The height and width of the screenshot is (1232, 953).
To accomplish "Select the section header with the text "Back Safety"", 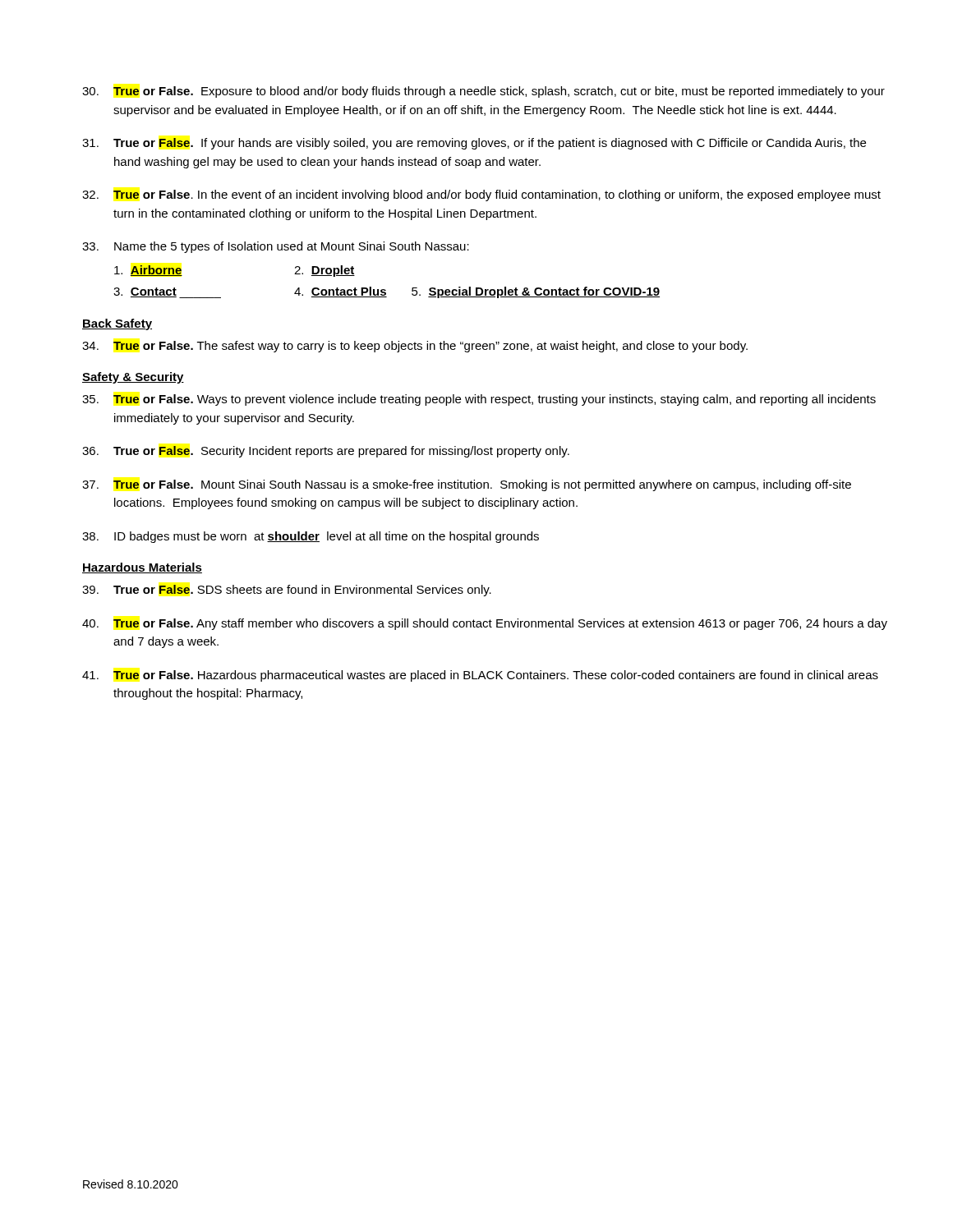I will click(117, 323).
